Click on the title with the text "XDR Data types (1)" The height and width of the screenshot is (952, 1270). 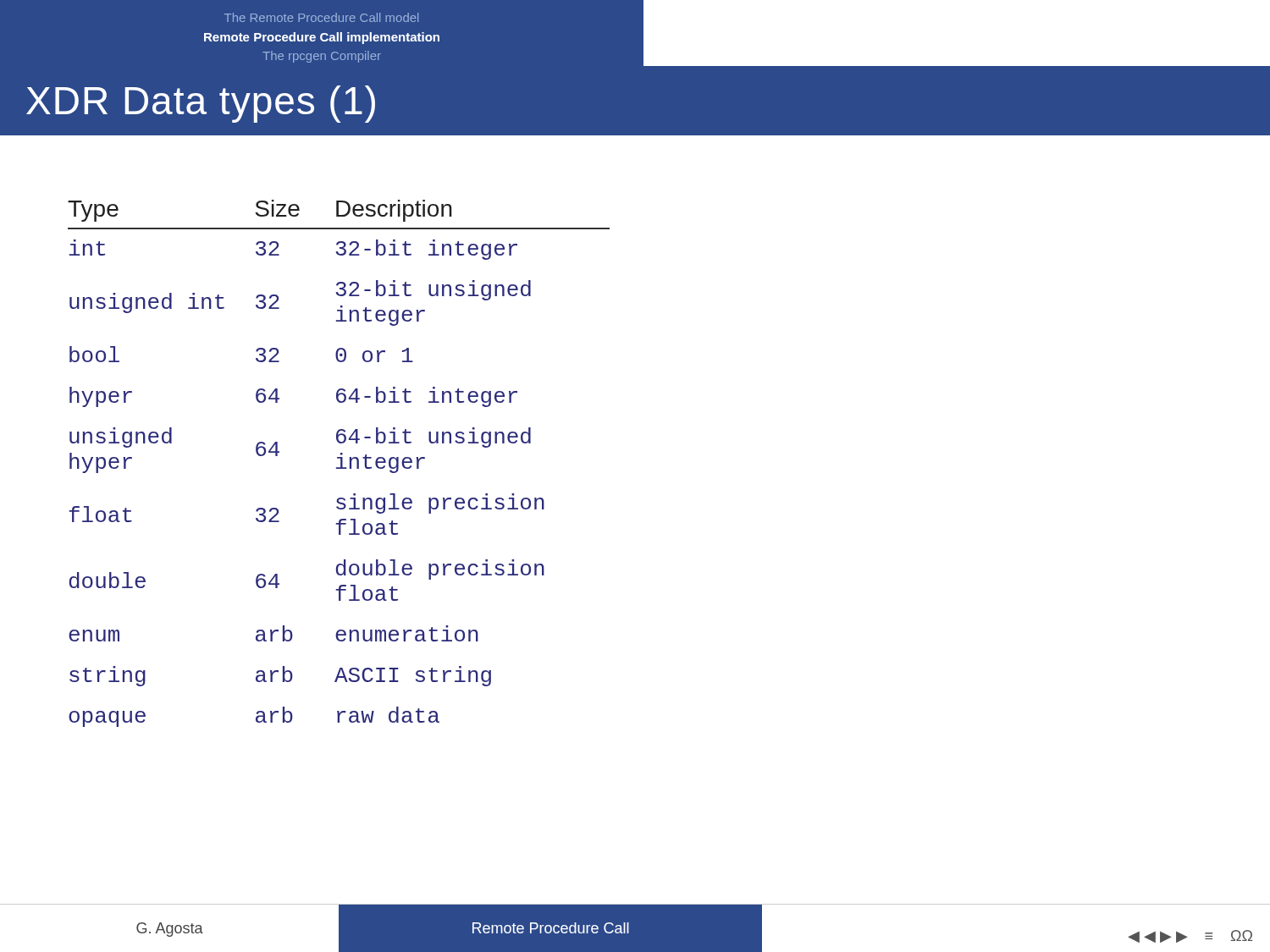(201, 104)
